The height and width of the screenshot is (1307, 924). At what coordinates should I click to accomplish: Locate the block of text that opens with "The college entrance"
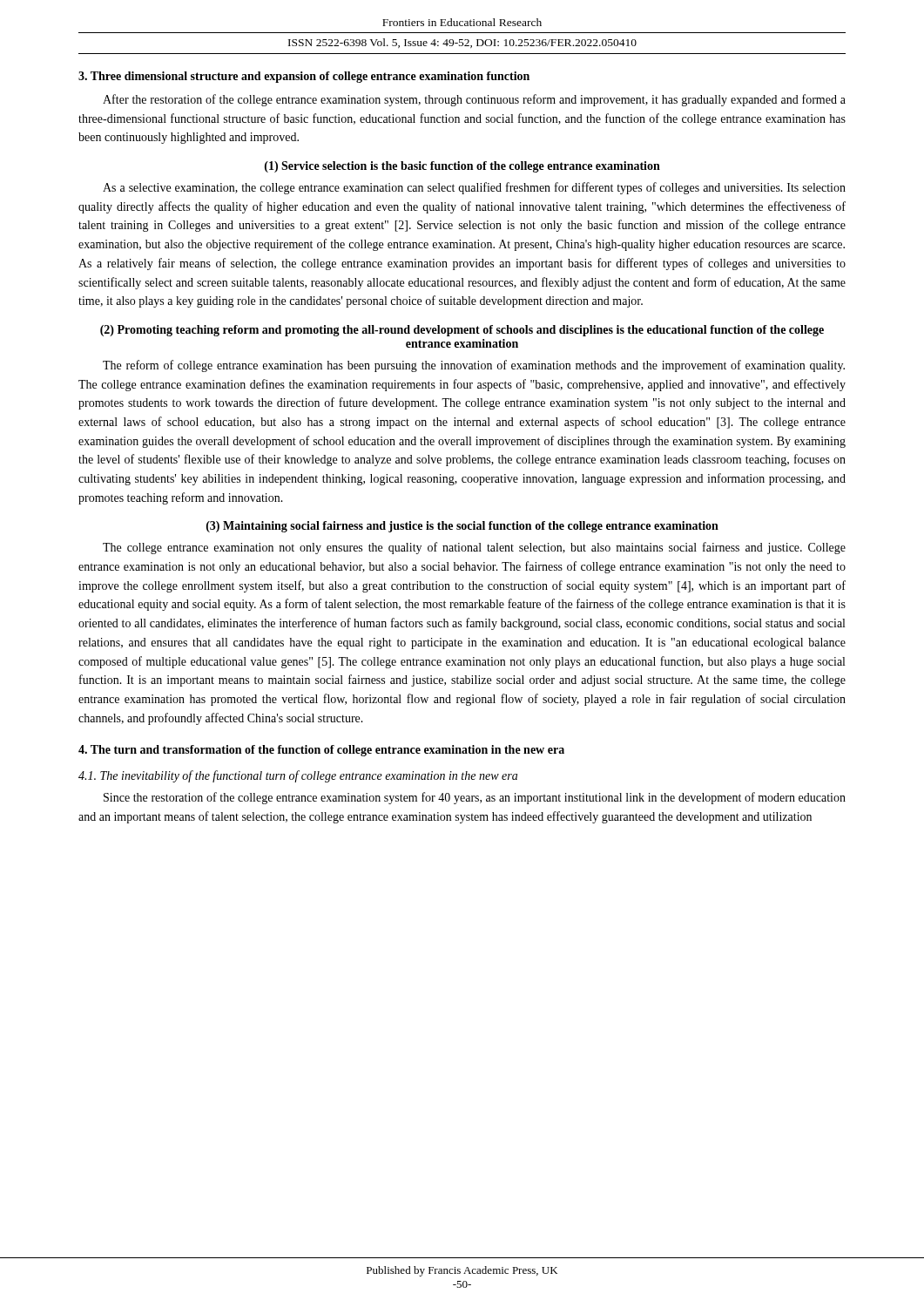point(462,633)
